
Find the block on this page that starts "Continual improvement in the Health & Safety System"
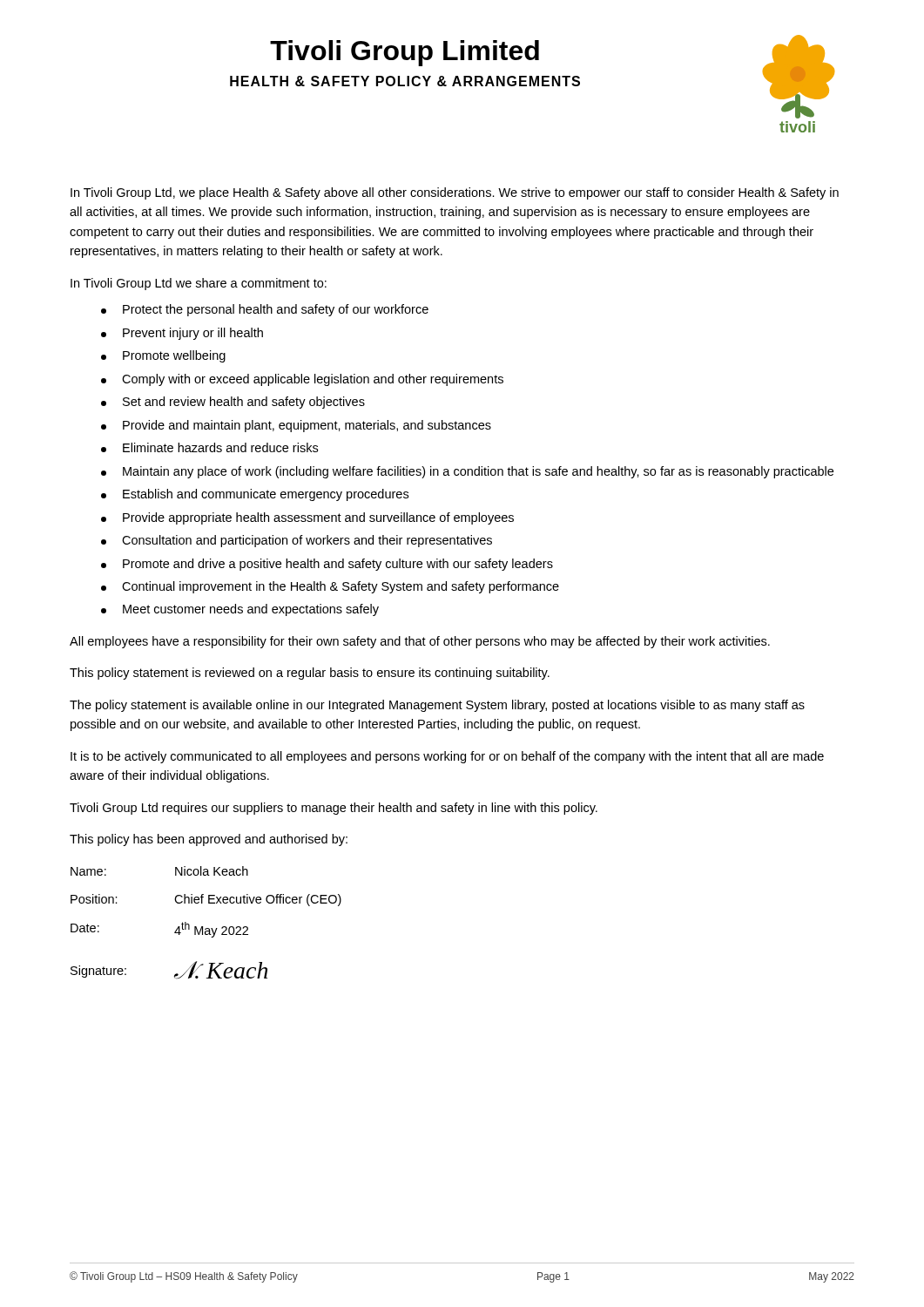point(478,587)
